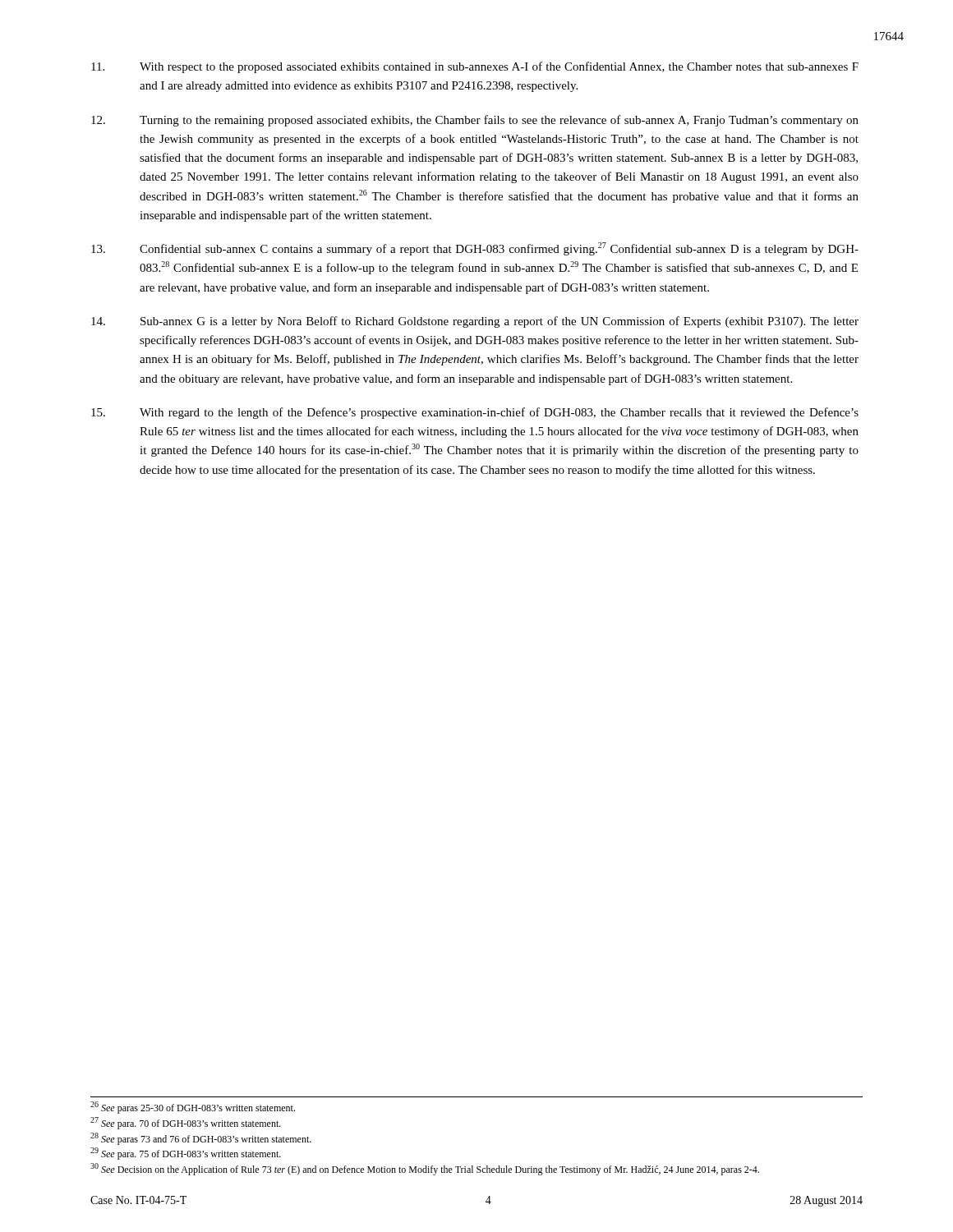Point to the block beginning "With respect to the proposed associated exhibits"

[x=474, y=77]
